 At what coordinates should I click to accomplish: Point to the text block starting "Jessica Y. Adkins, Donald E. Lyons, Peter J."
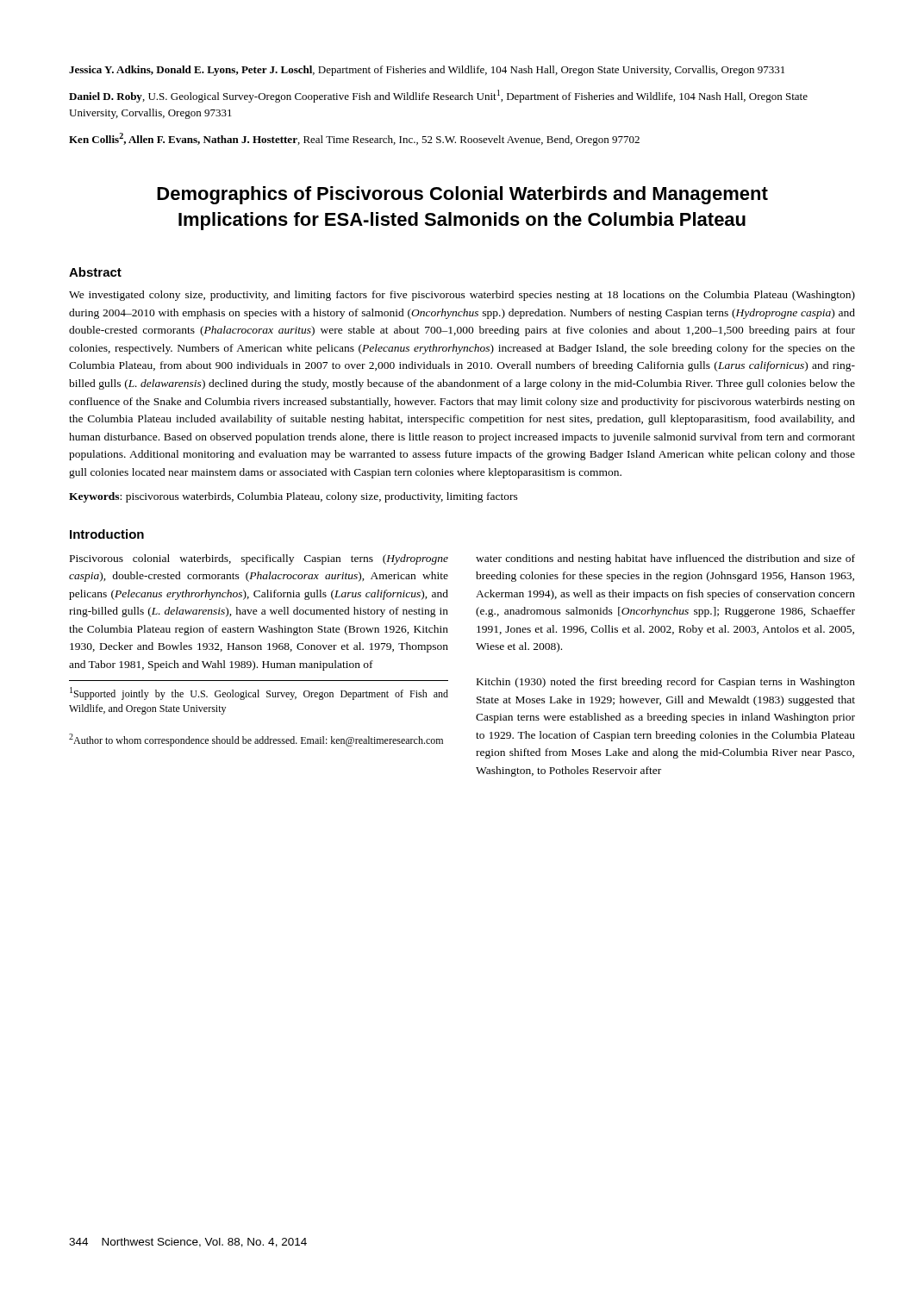tap(427, 69)
